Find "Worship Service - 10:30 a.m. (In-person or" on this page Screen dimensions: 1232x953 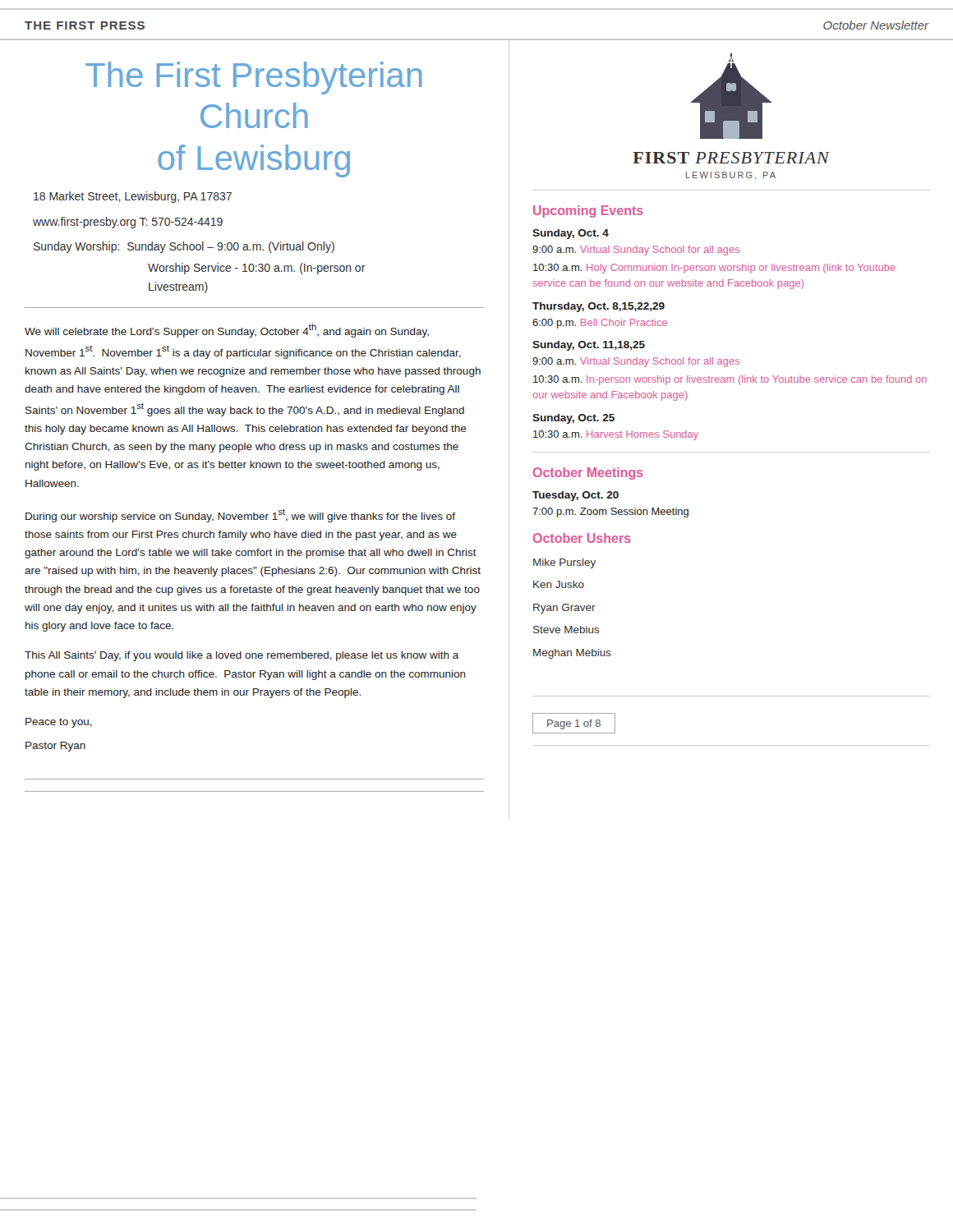(x=256, y=268)
